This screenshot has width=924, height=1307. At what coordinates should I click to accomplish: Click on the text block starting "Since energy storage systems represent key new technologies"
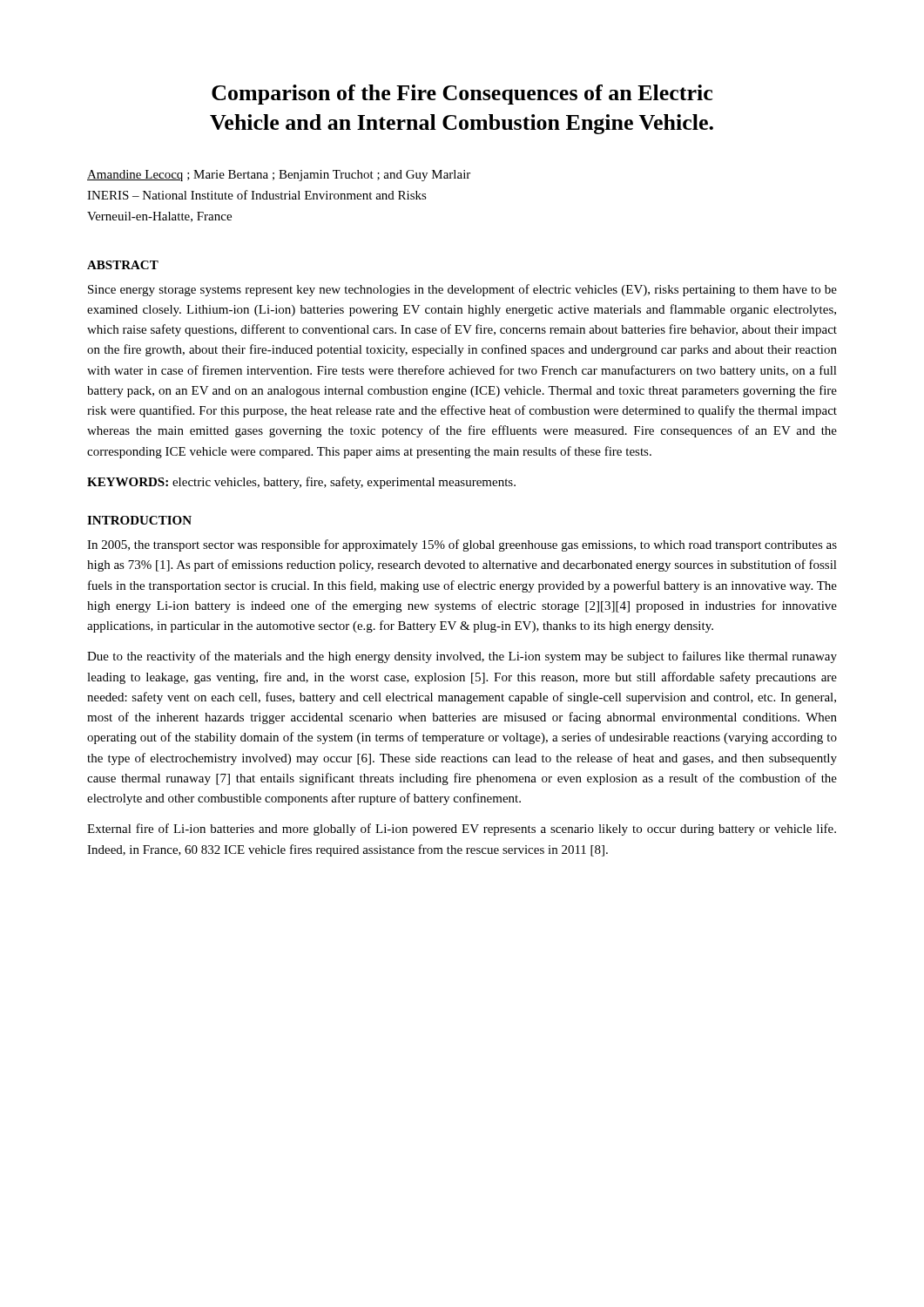(x=462, y=370)
